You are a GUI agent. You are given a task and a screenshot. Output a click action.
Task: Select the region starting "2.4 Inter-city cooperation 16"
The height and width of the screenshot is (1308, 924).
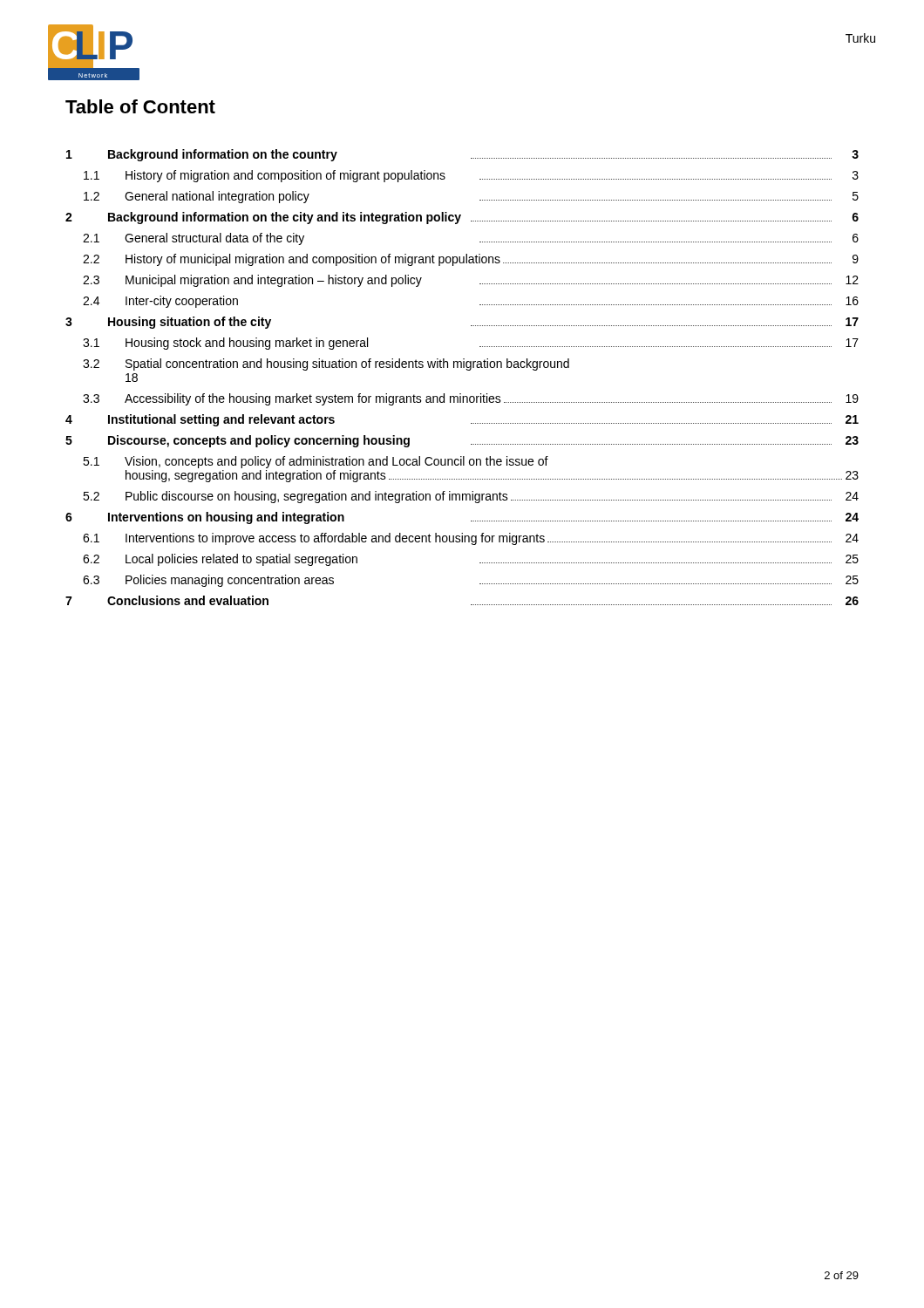point(471,301)
